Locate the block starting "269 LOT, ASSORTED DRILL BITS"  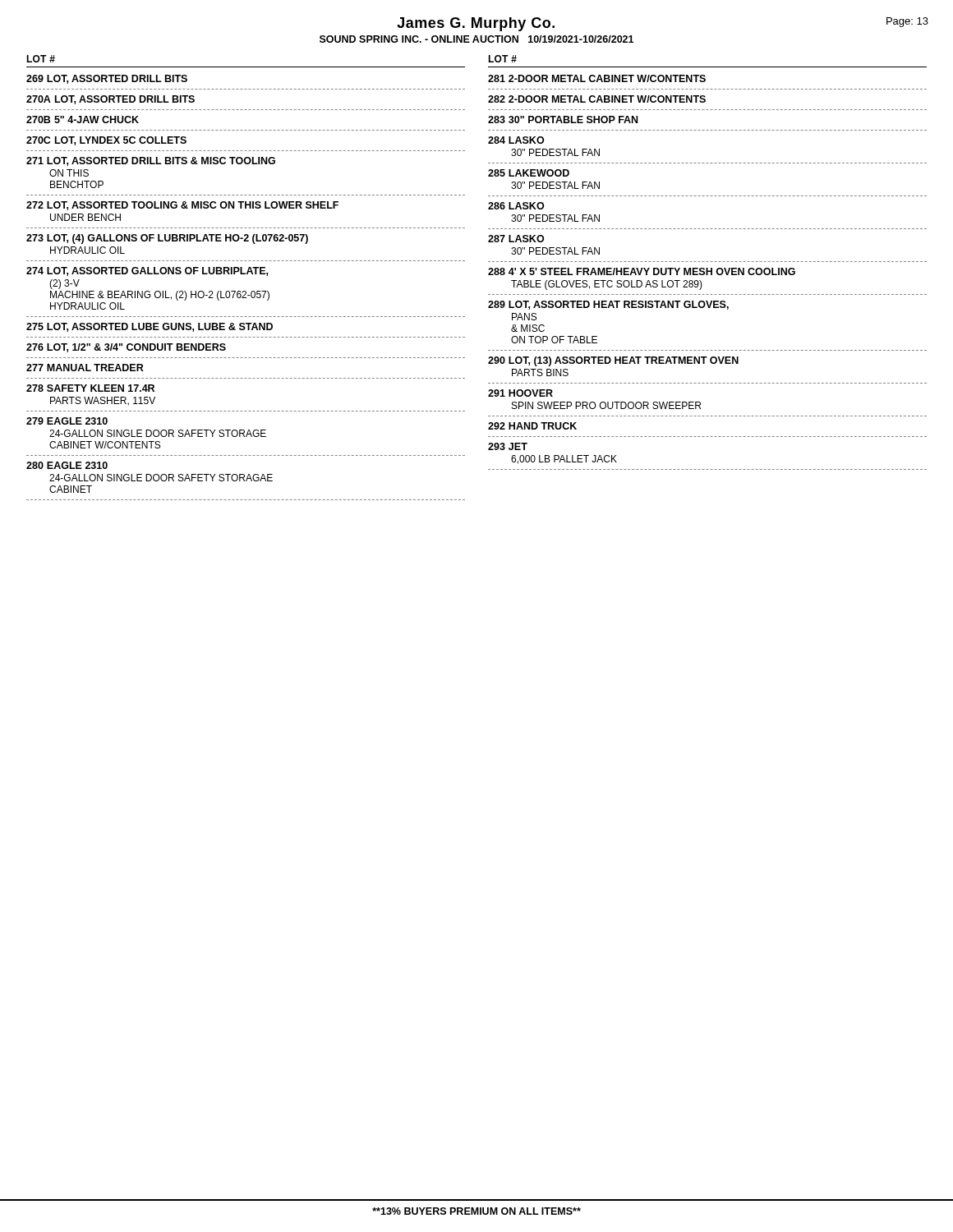246,79
